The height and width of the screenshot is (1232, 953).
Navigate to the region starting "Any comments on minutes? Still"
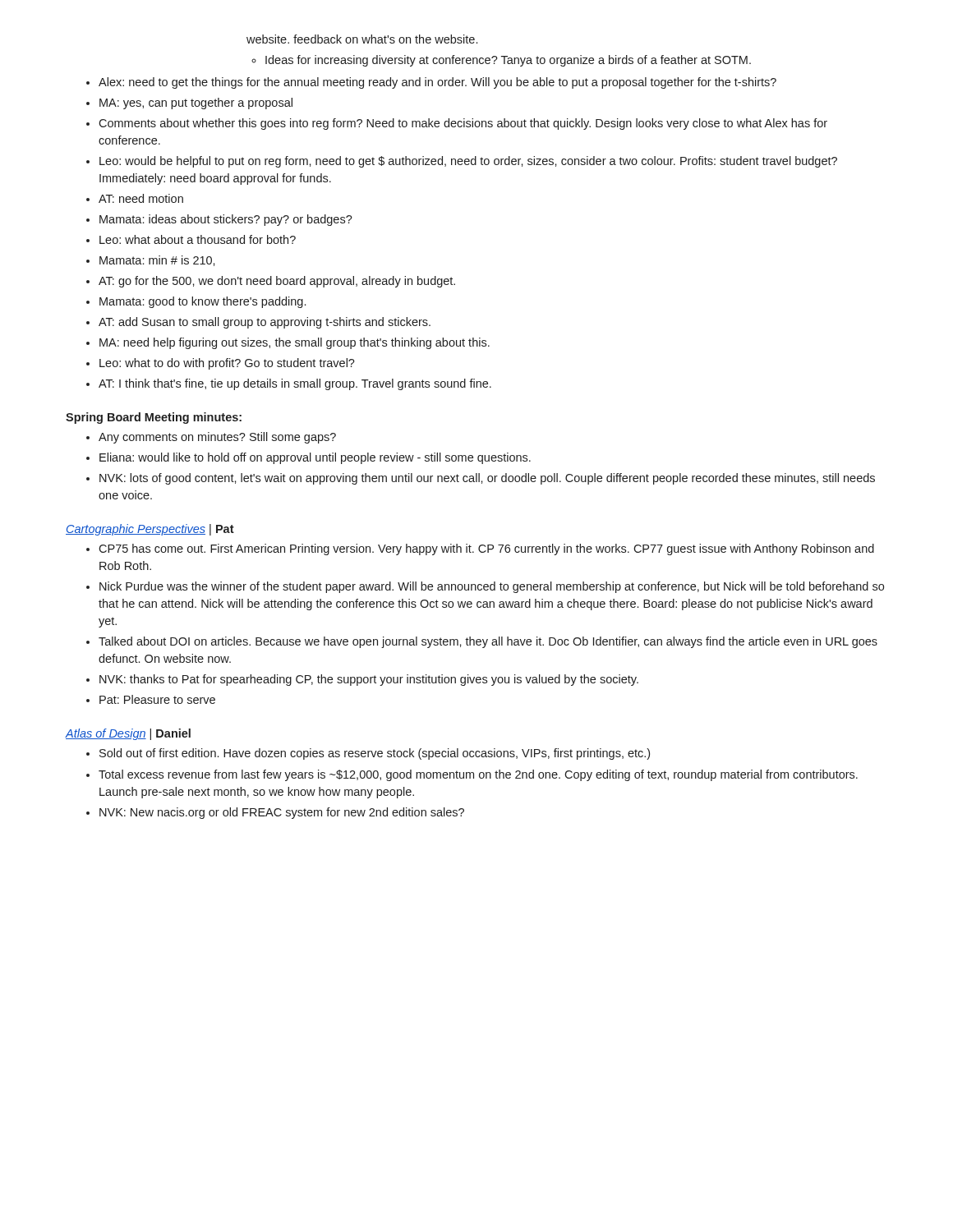(217, 437)
